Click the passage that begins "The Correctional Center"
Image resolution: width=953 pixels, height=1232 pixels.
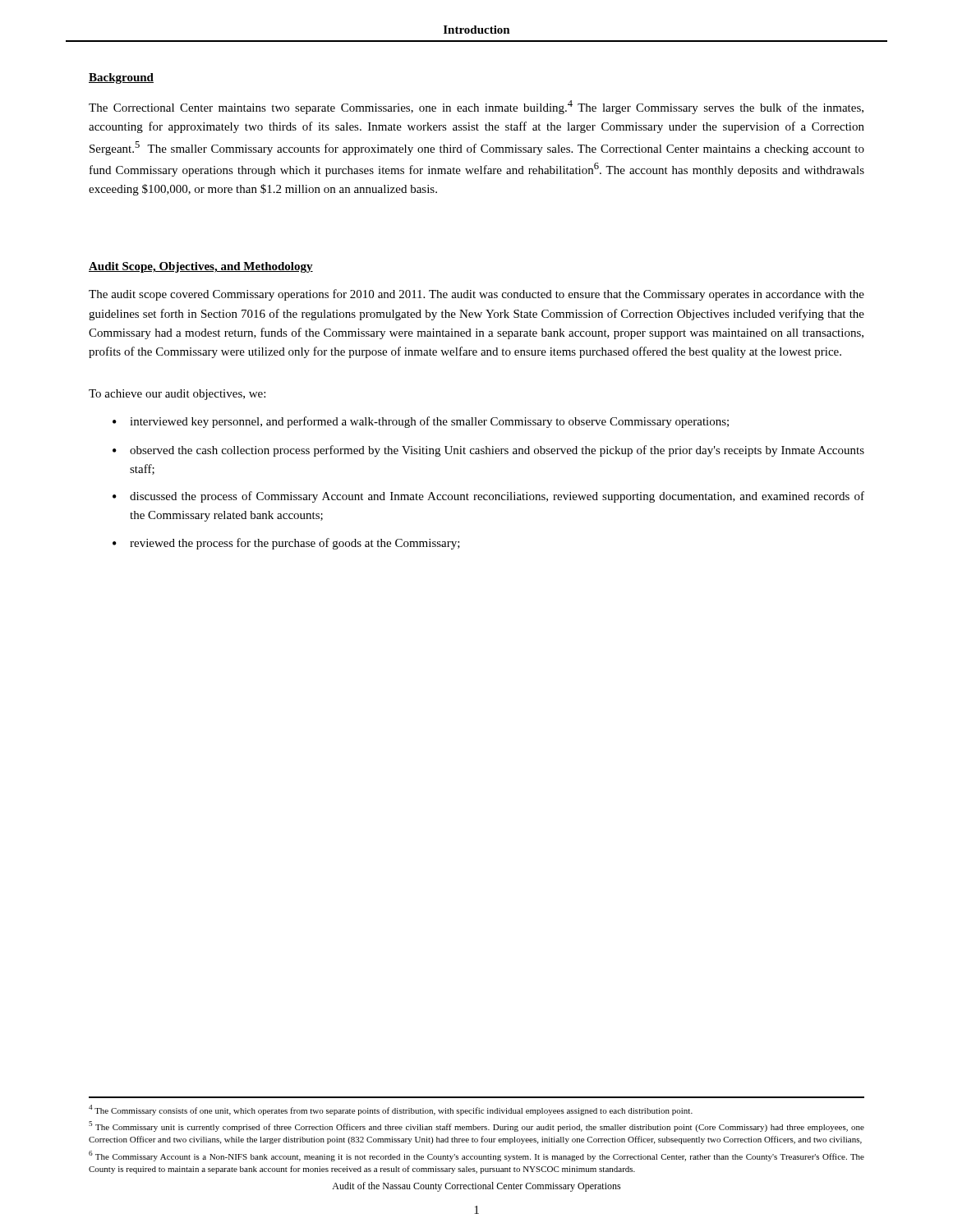(476, 147)
